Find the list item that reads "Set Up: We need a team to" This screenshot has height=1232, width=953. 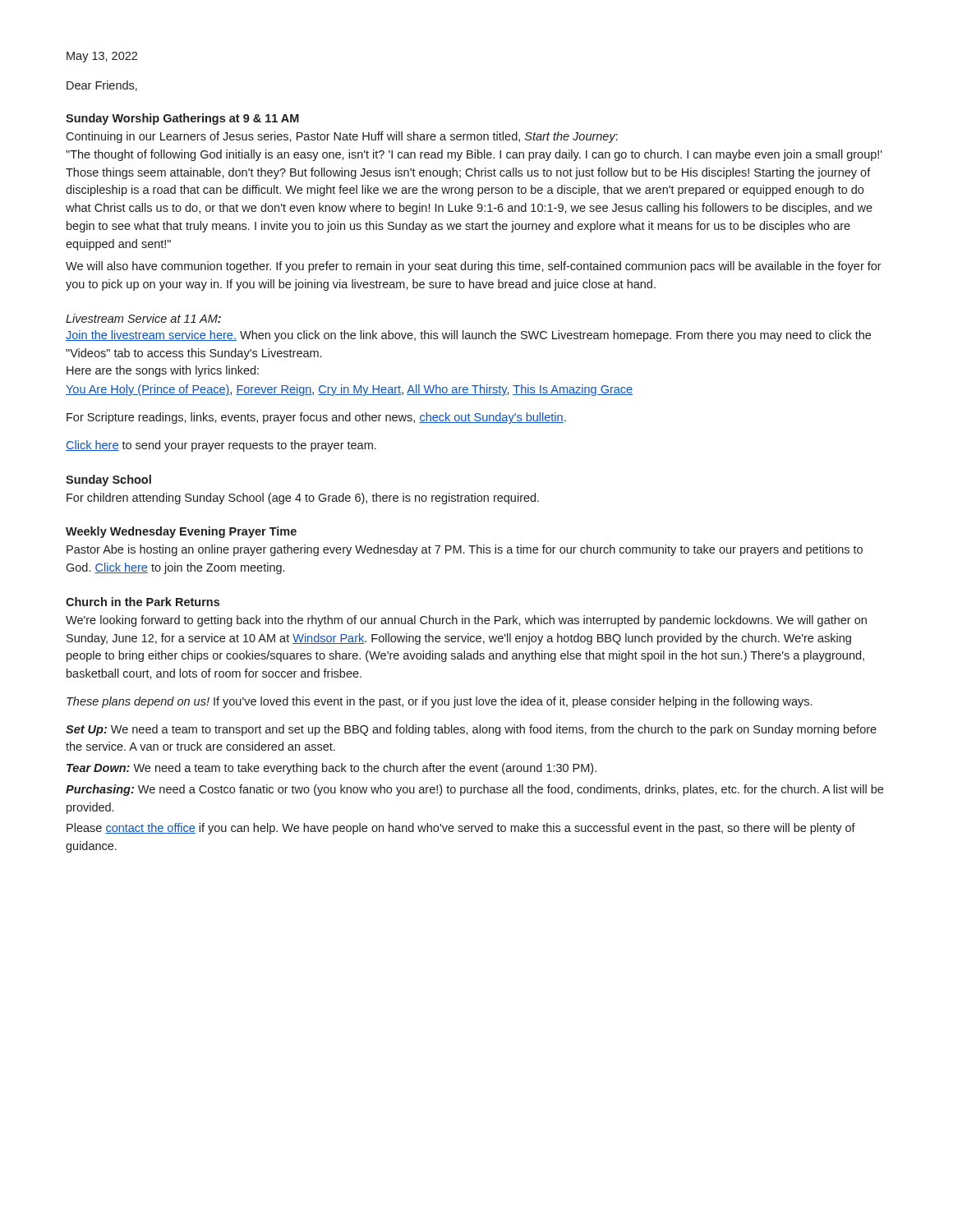point(476,739)
